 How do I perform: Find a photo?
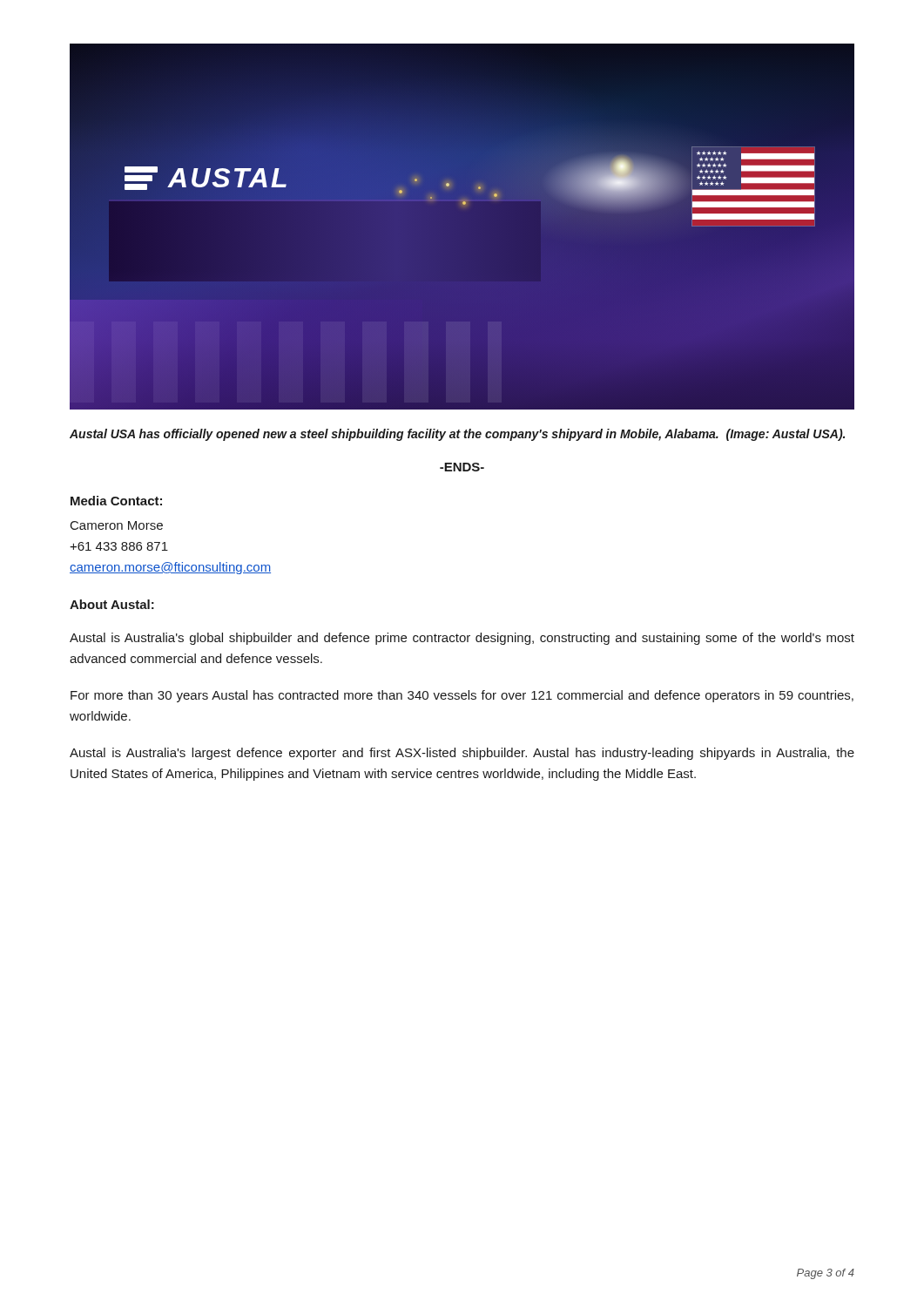pyautogui.click(x=462, y=227)
